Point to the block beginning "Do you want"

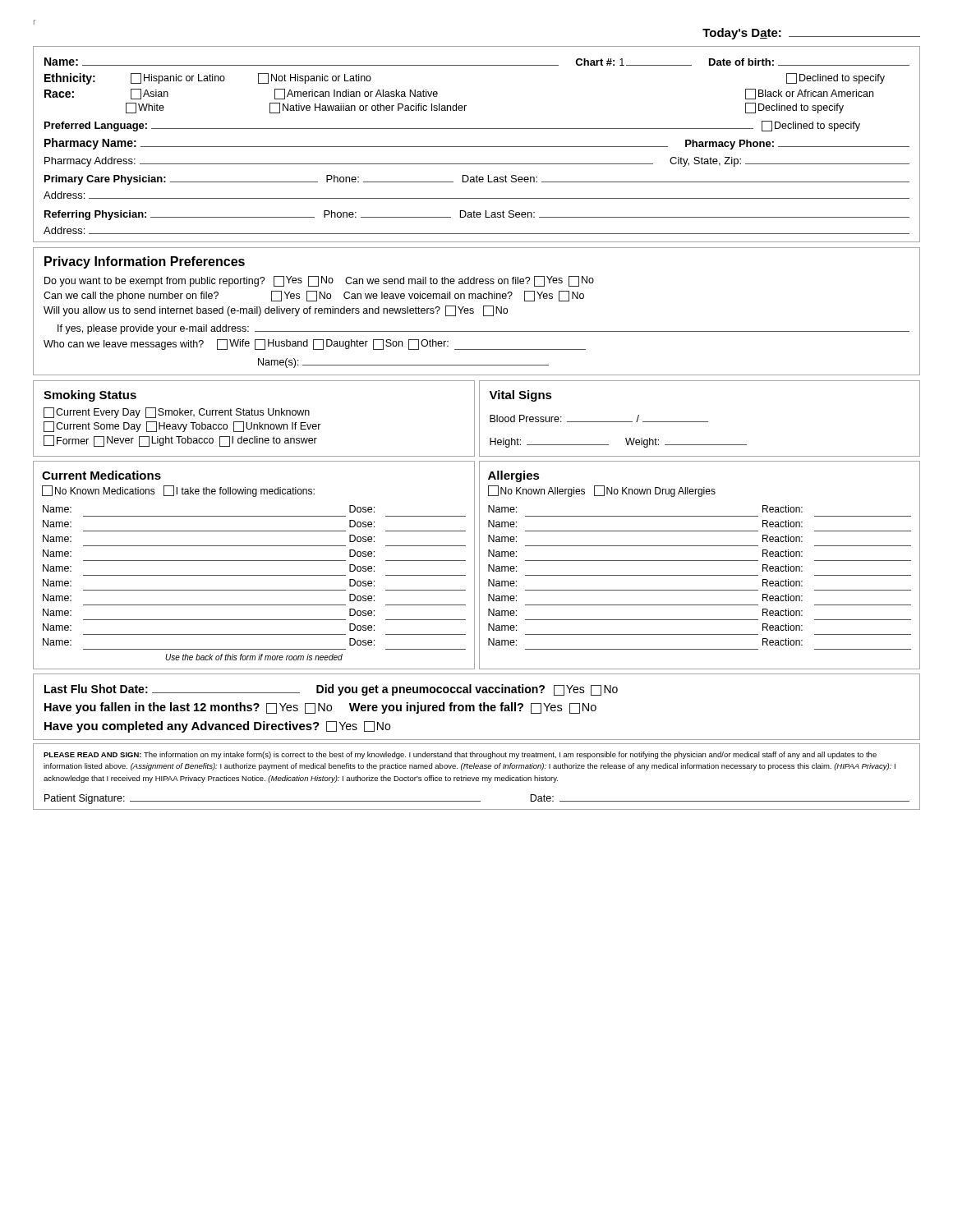[319, 280]
